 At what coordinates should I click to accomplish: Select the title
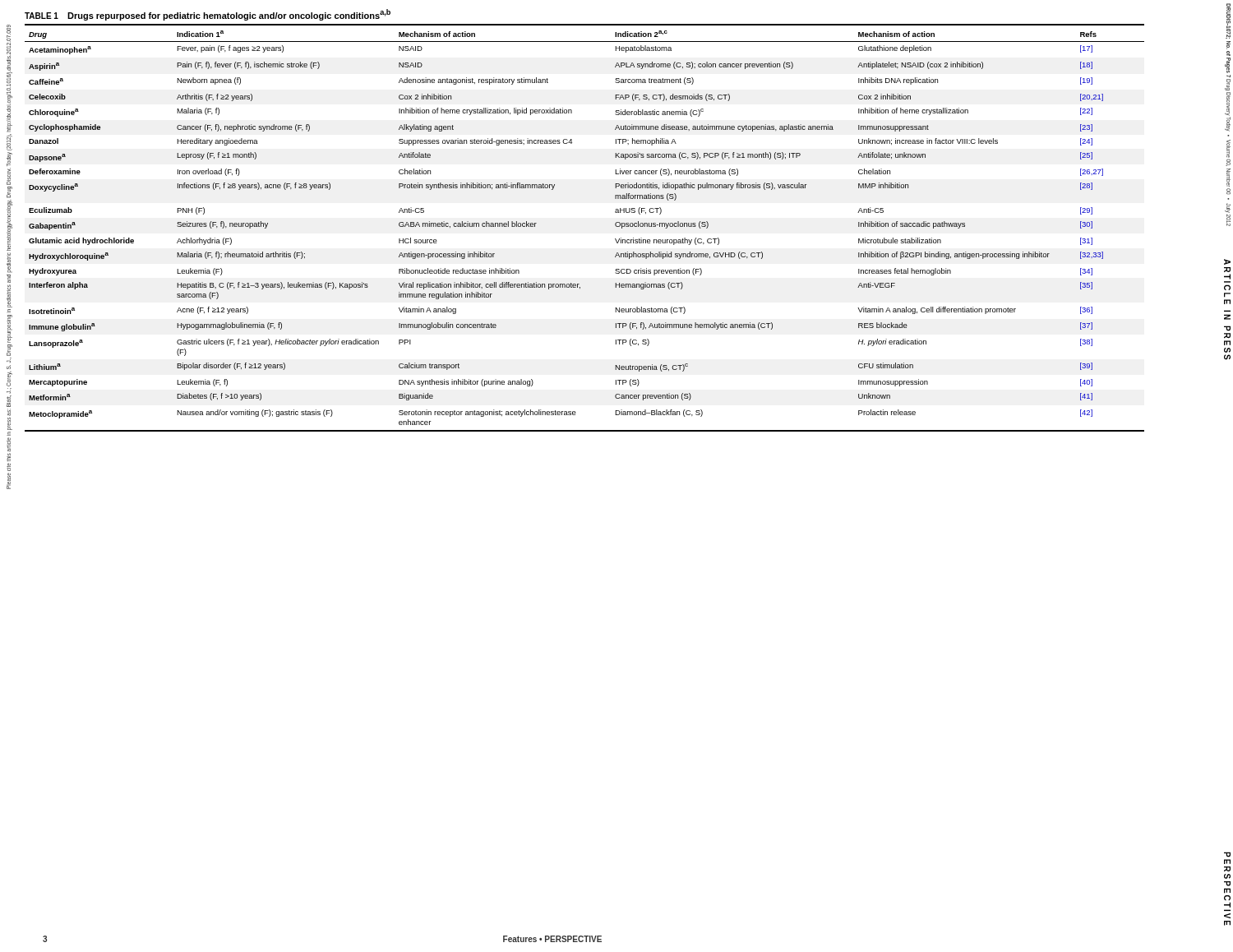pos(229,14)
